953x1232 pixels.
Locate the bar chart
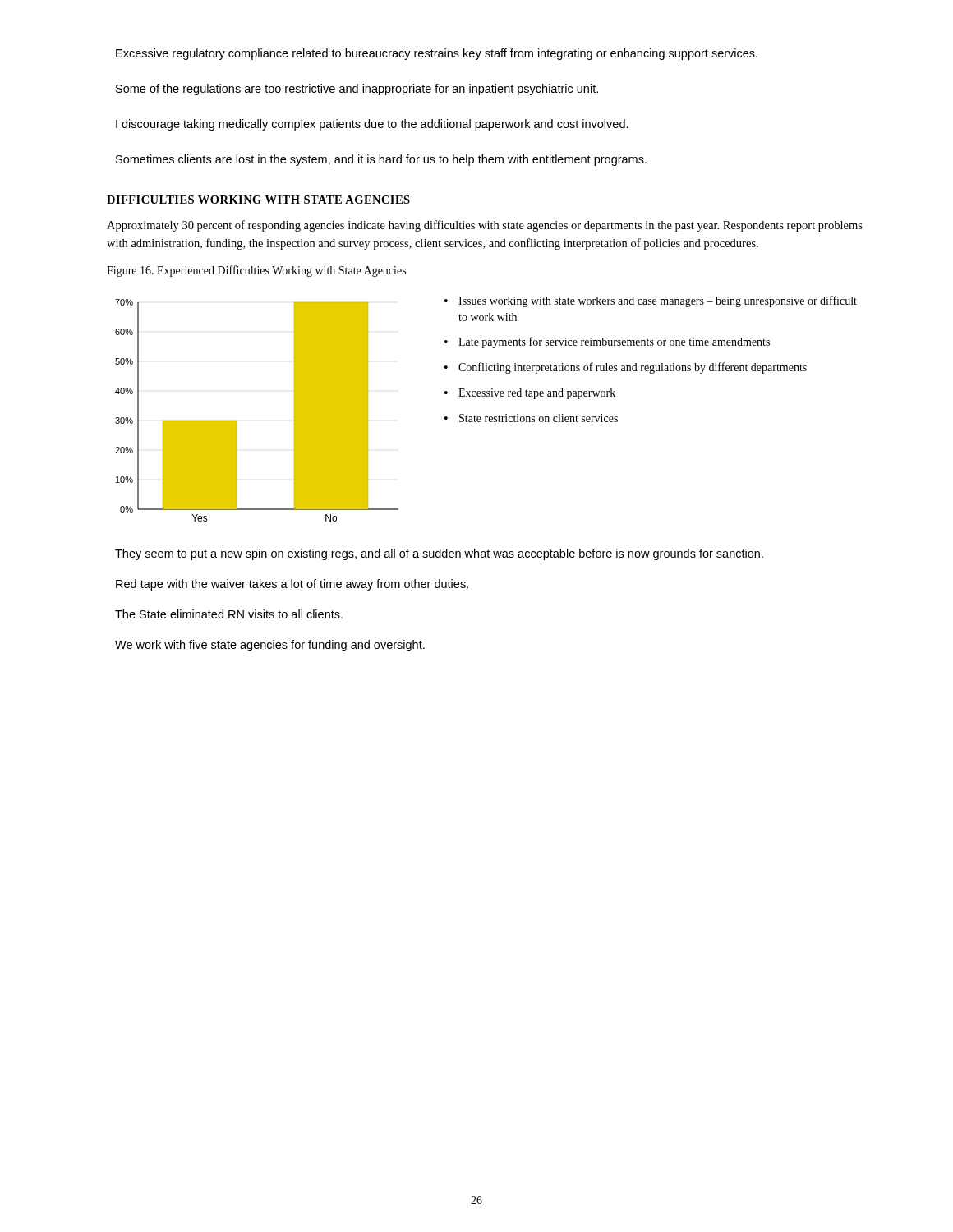point(263,410)
